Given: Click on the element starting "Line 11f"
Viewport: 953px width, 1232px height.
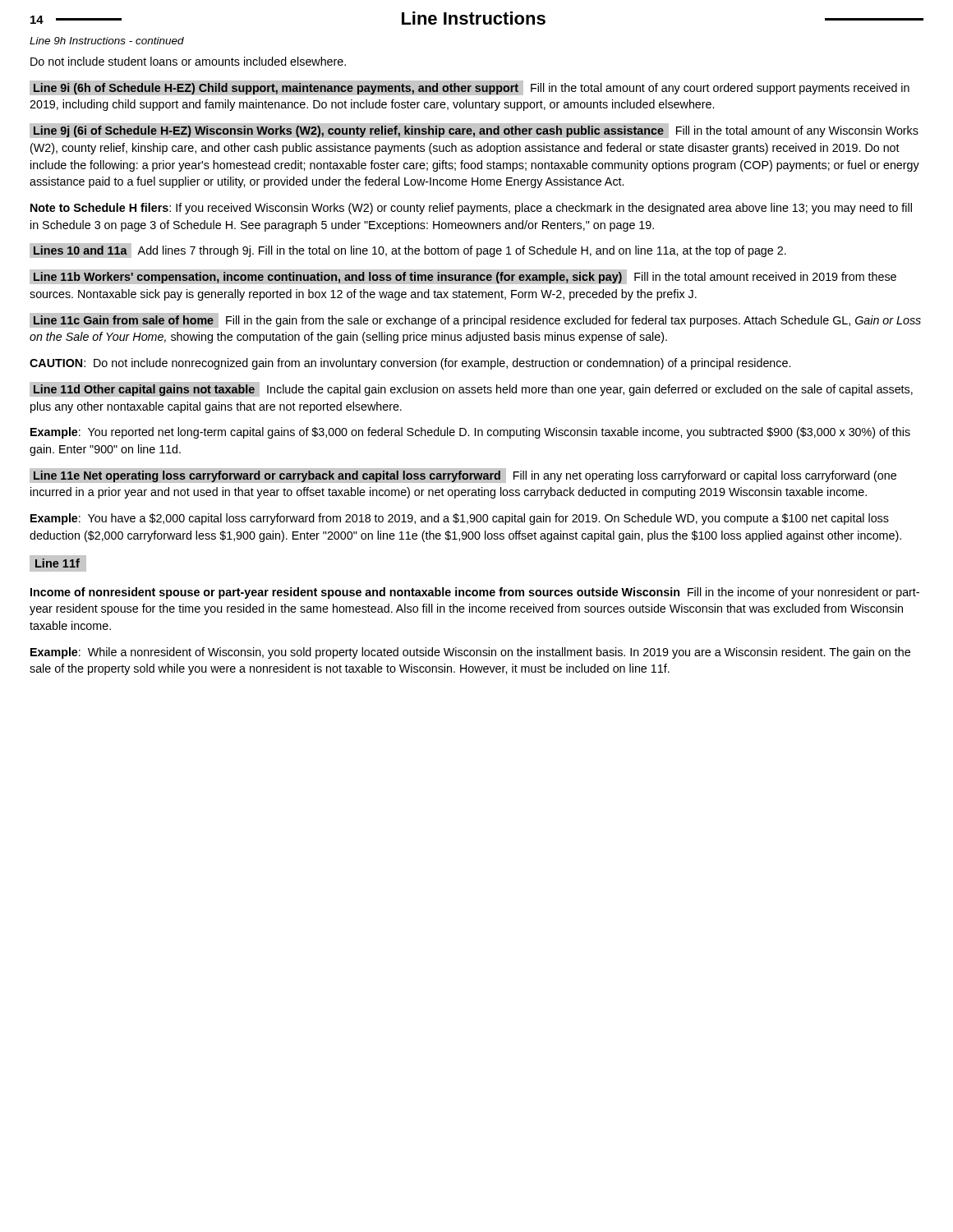Looking at the screenshot, I should [x=58, y=563].
